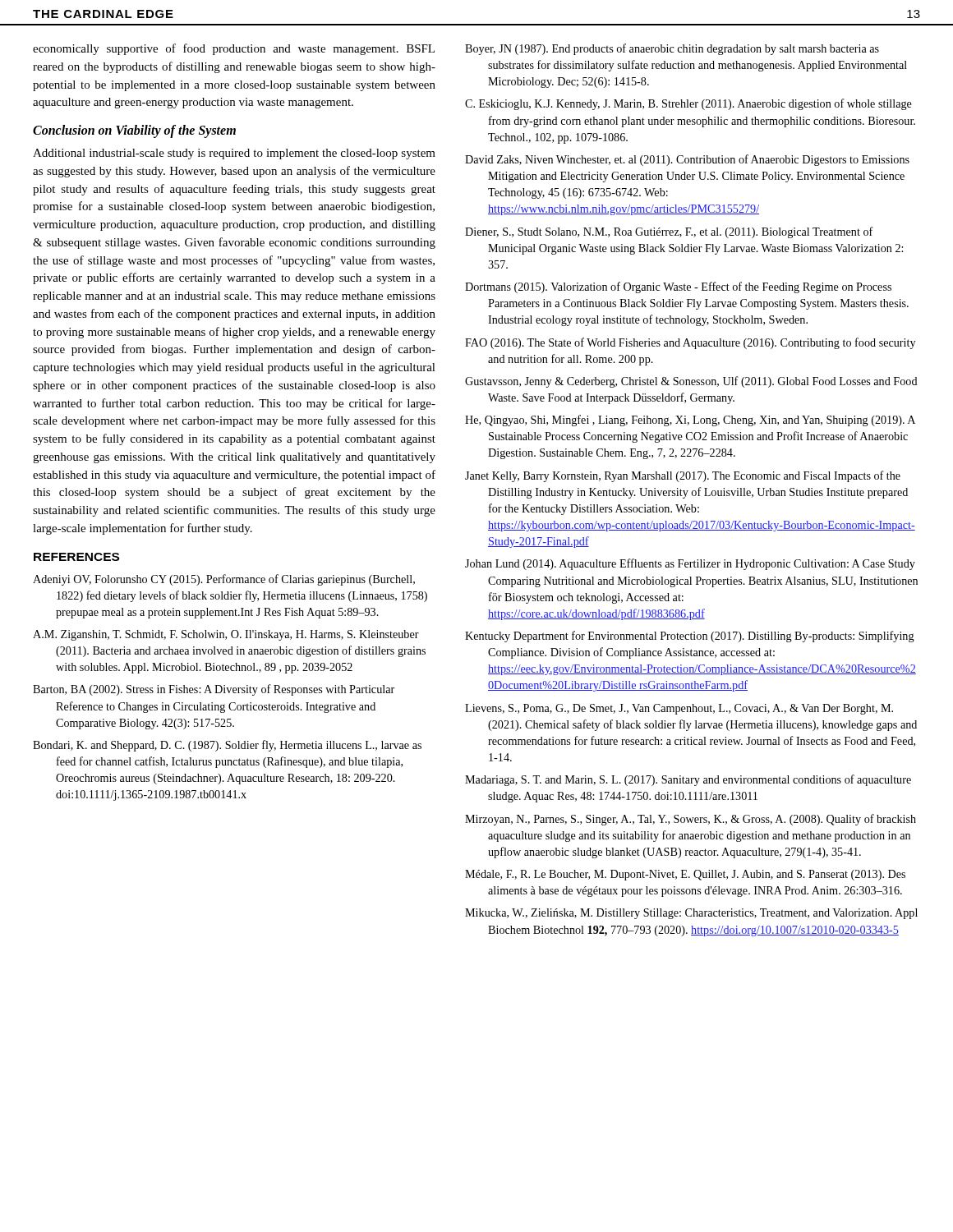Image resolution: width=953 pixels, height=1232 pixels.
Task: Point to the block starting "Bondari, K. and Sheppard, D. C."
Action: pyautogui.click(x=227, y=770)
